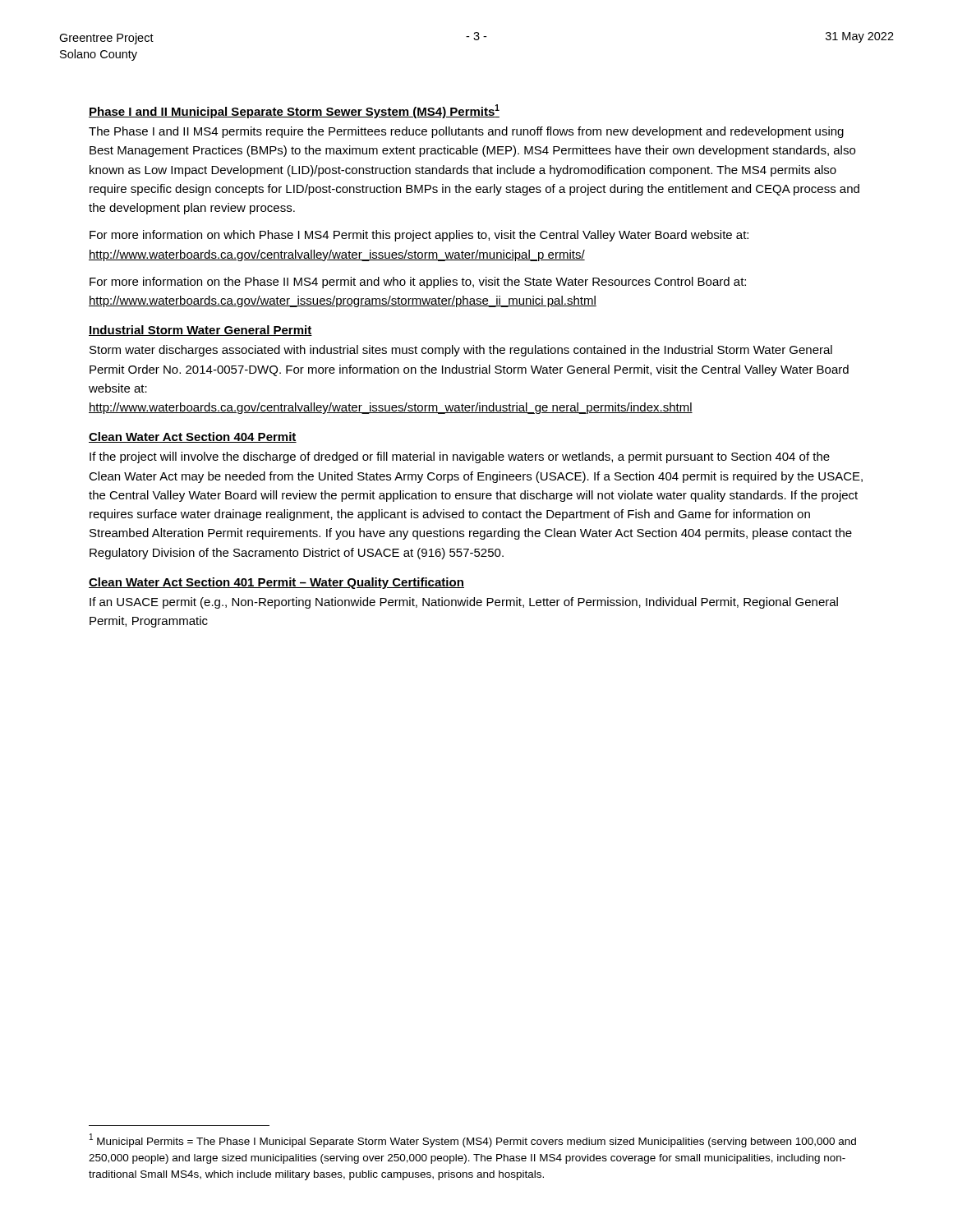The width and height of the screenshot is (953, 1232).
Task: Find the passage starting "Phase I and"
Action: pos(294,111)
